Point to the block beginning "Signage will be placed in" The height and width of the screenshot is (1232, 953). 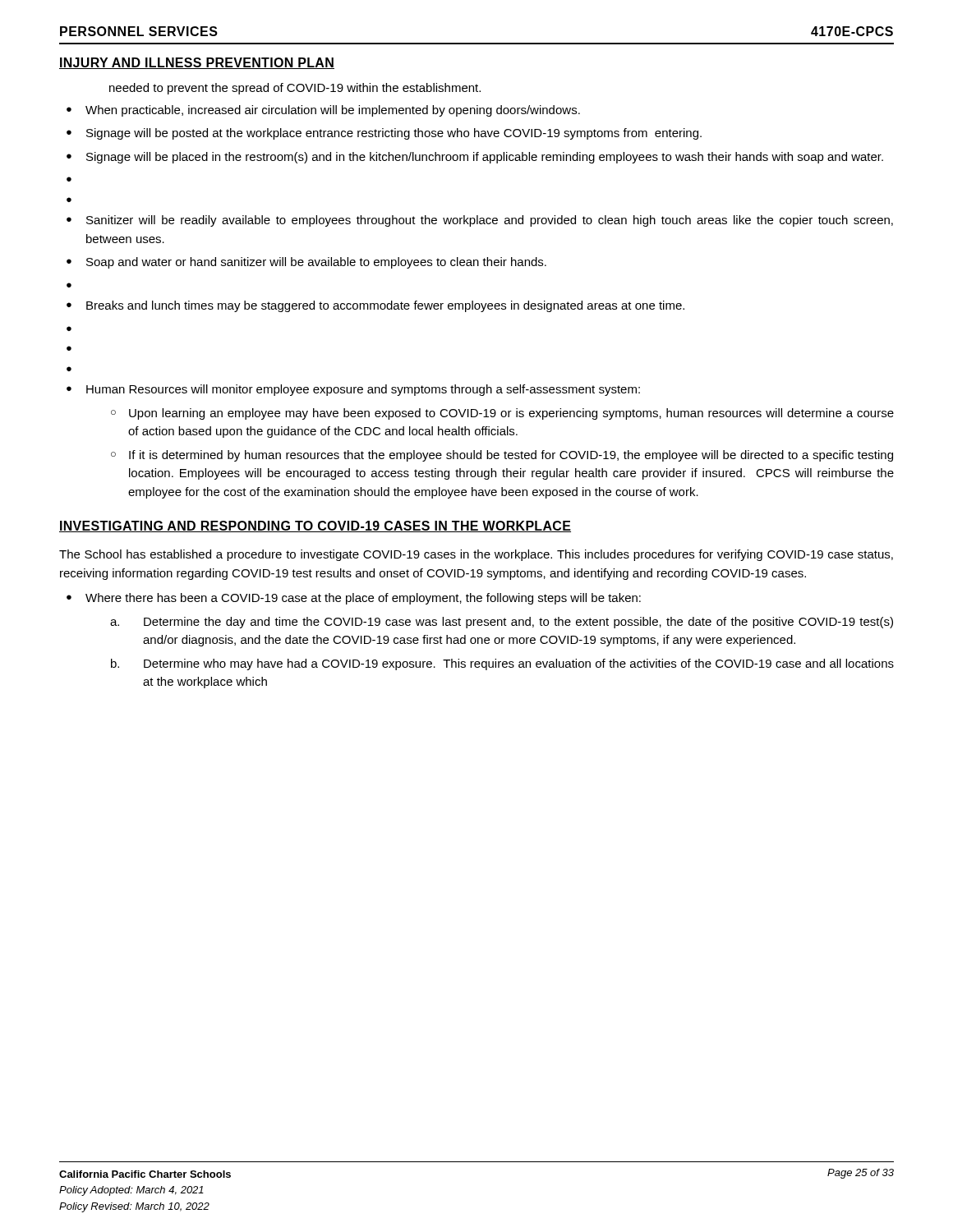tap(485, 156)
